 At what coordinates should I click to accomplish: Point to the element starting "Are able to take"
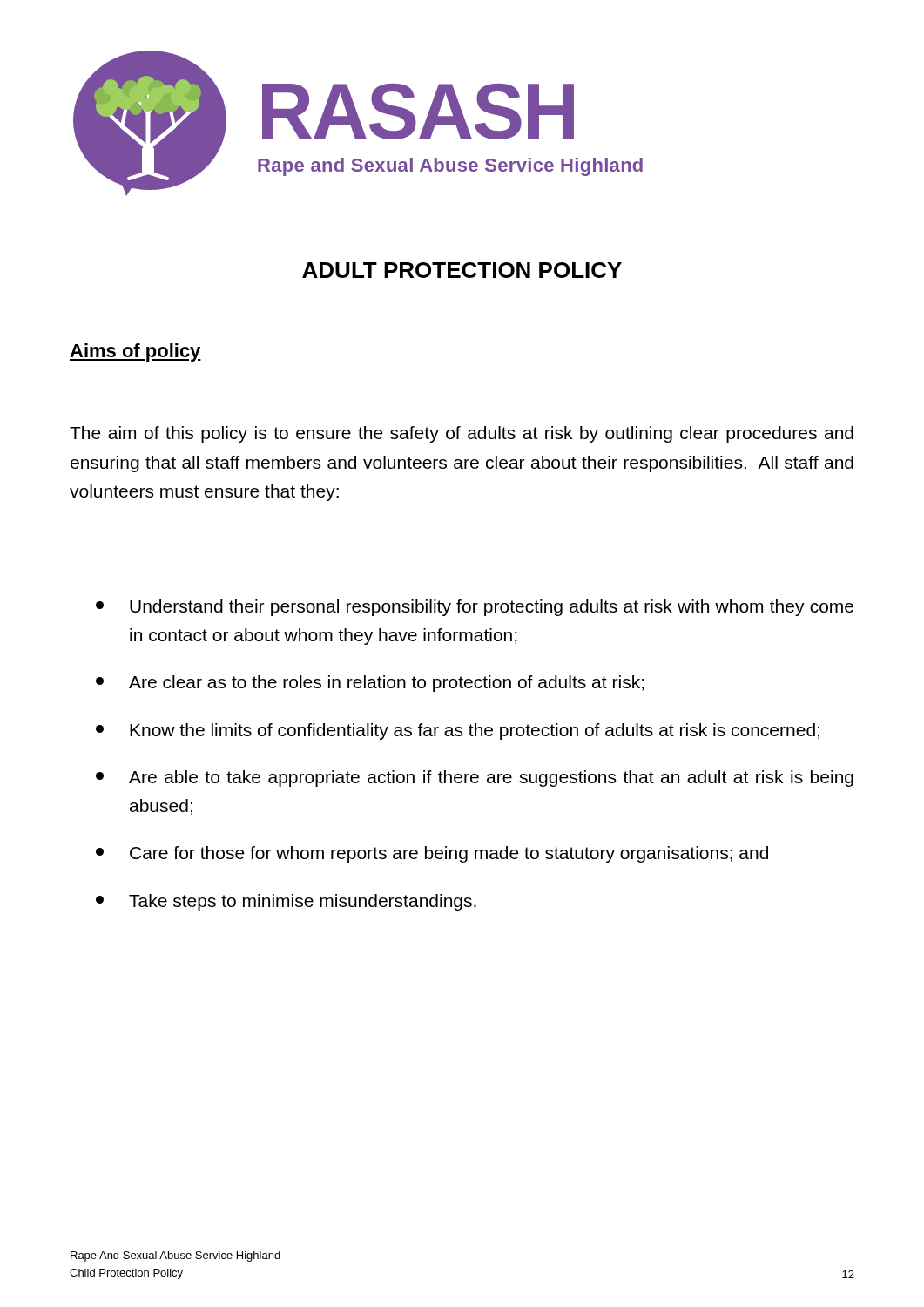[x=462, y=792]
